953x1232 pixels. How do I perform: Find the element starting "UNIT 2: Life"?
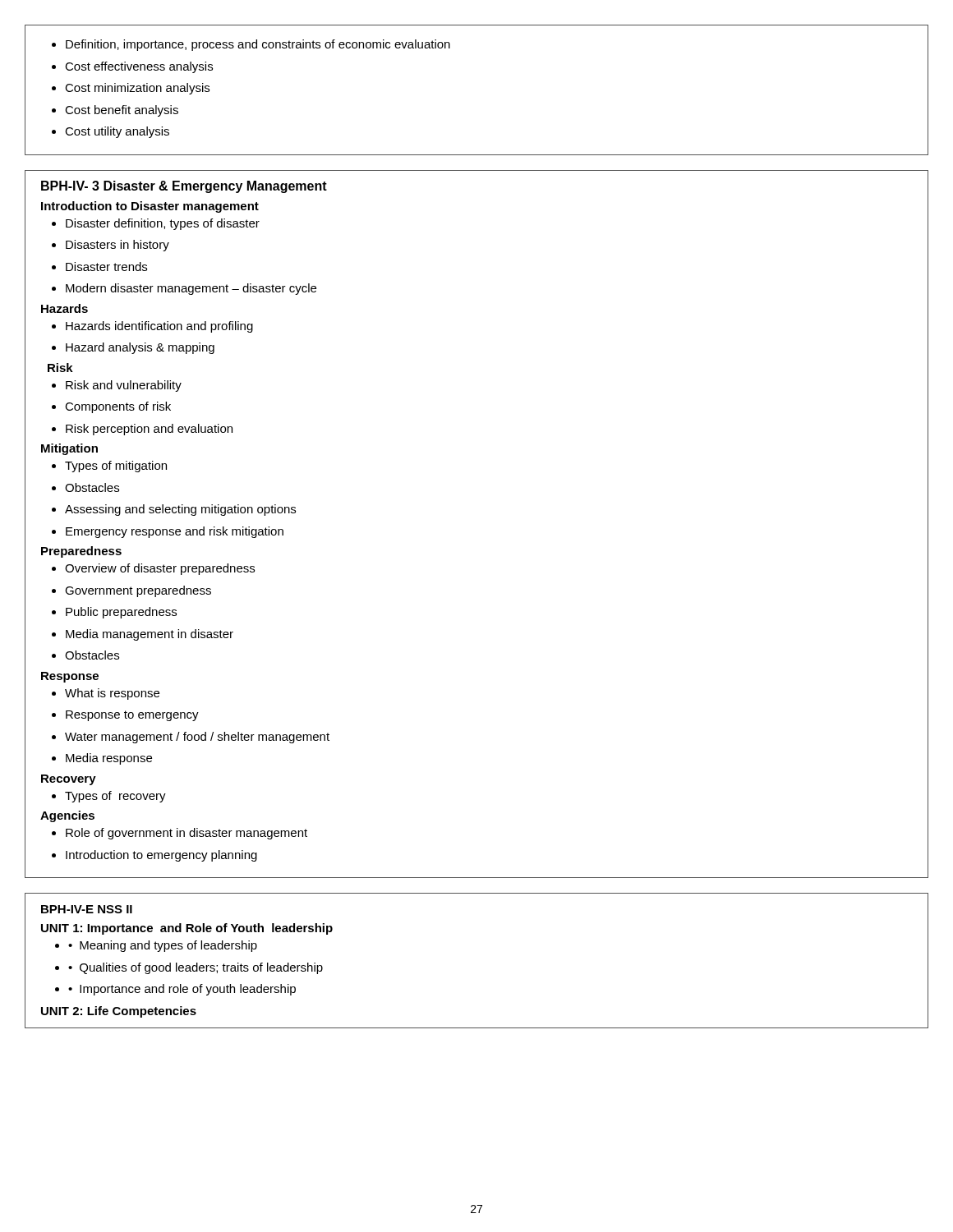[x=118, y=1010]
